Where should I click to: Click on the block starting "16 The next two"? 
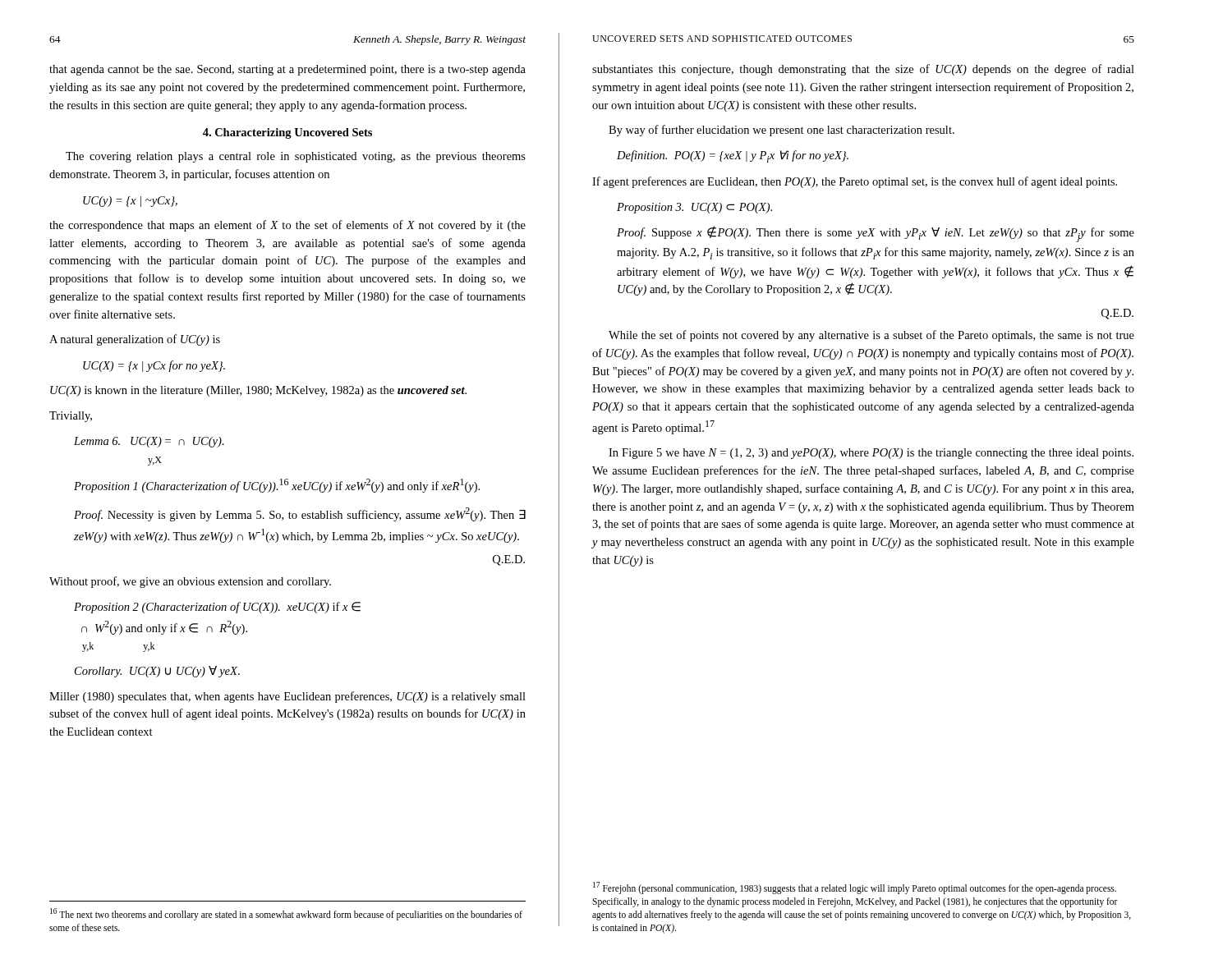point(286,920)
